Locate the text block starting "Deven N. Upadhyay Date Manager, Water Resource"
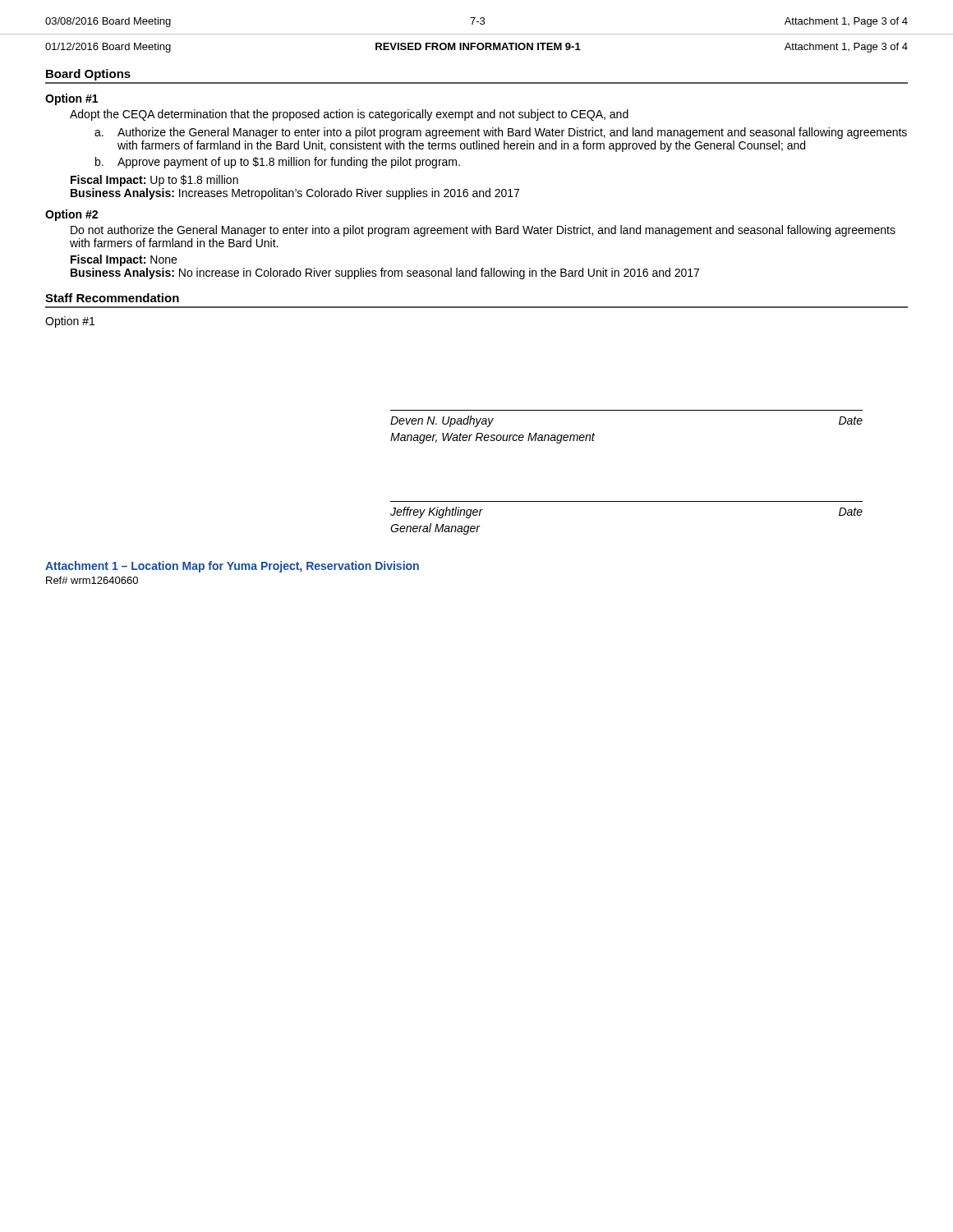Image resolution: width=953 pixels, height=1232 pixels. pos(432,421)
